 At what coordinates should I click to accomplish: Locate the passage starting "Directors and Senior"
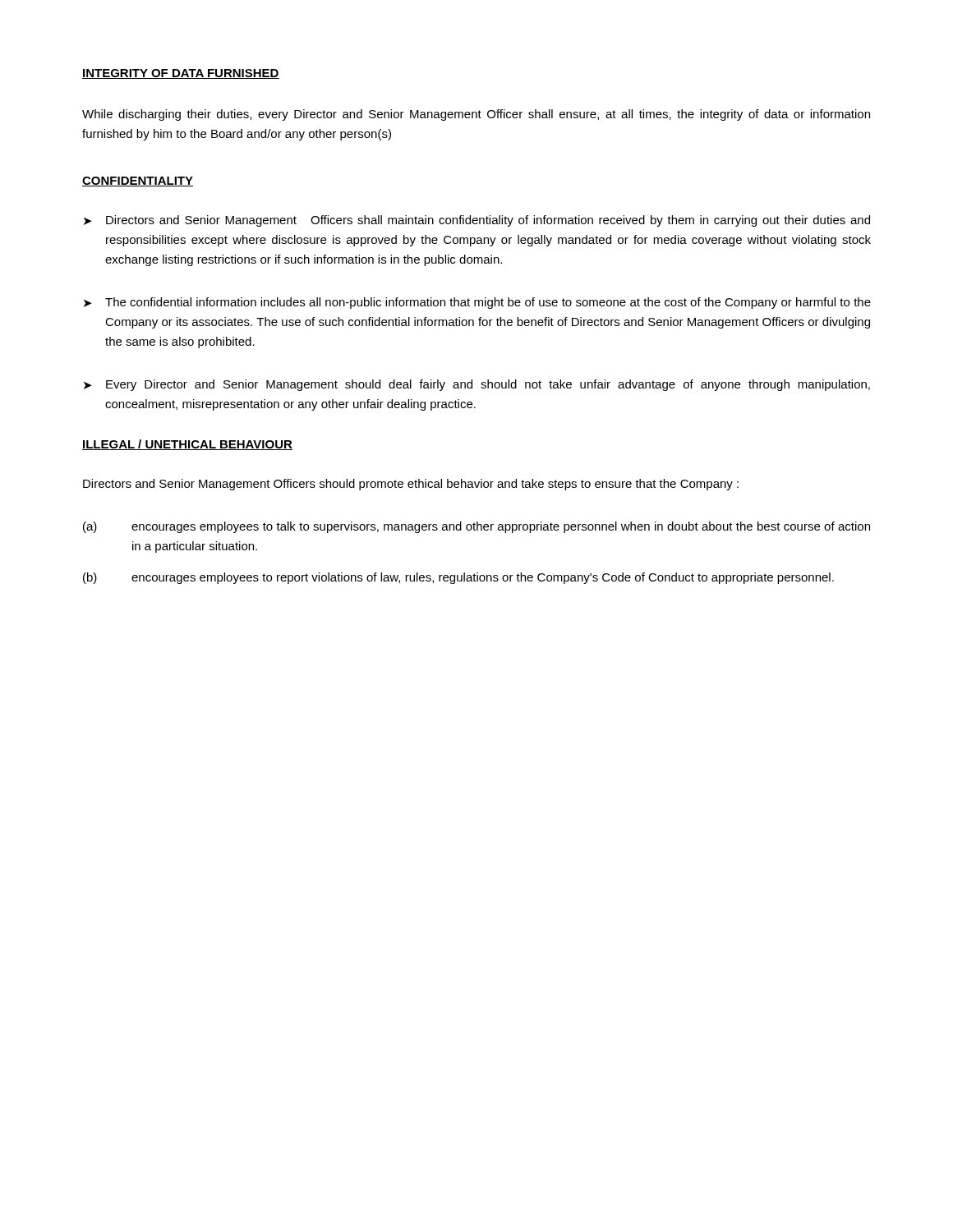coord(411,483)
